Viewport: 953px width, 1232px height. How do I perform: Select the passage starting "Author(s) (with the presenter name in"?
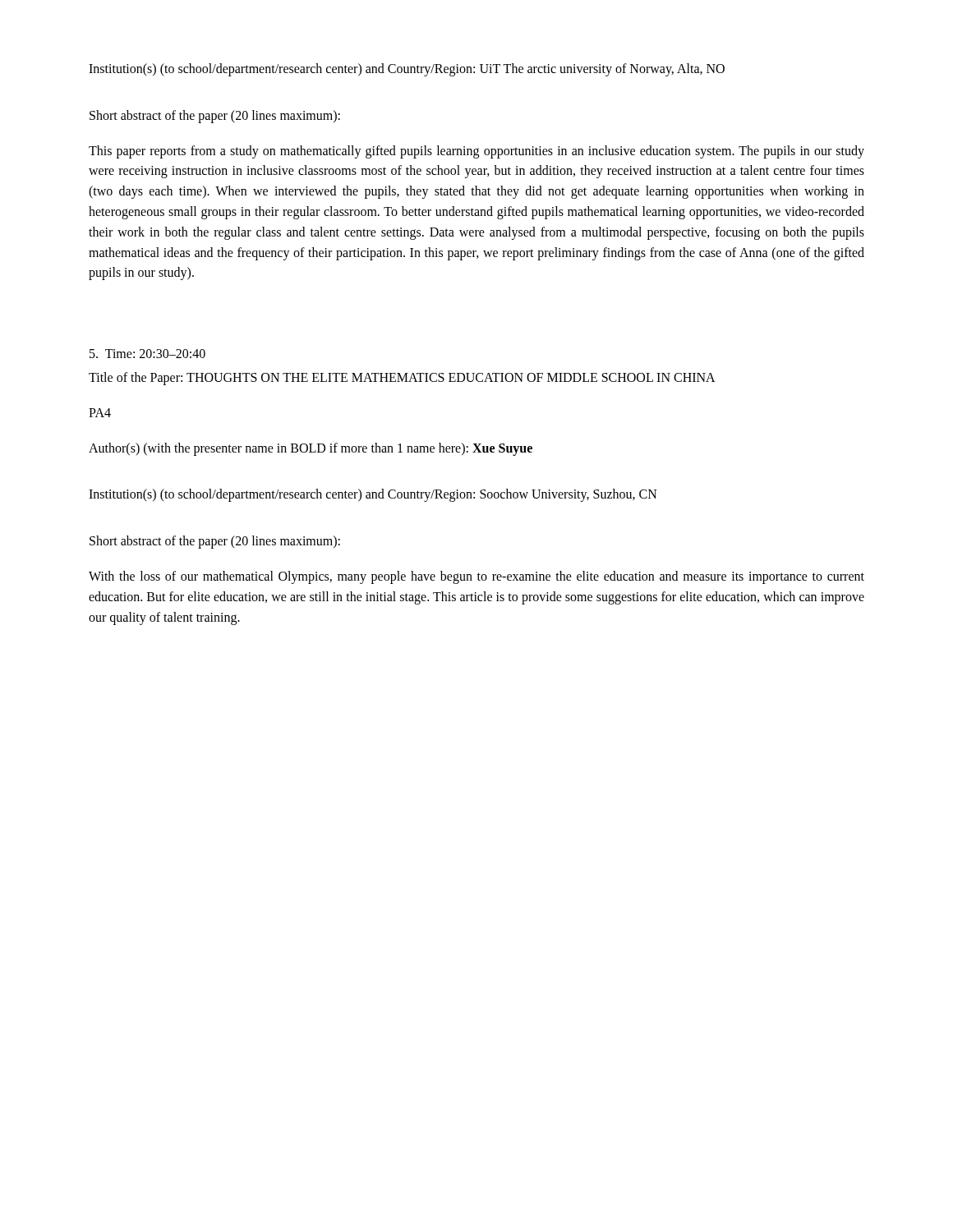[311, 448]
